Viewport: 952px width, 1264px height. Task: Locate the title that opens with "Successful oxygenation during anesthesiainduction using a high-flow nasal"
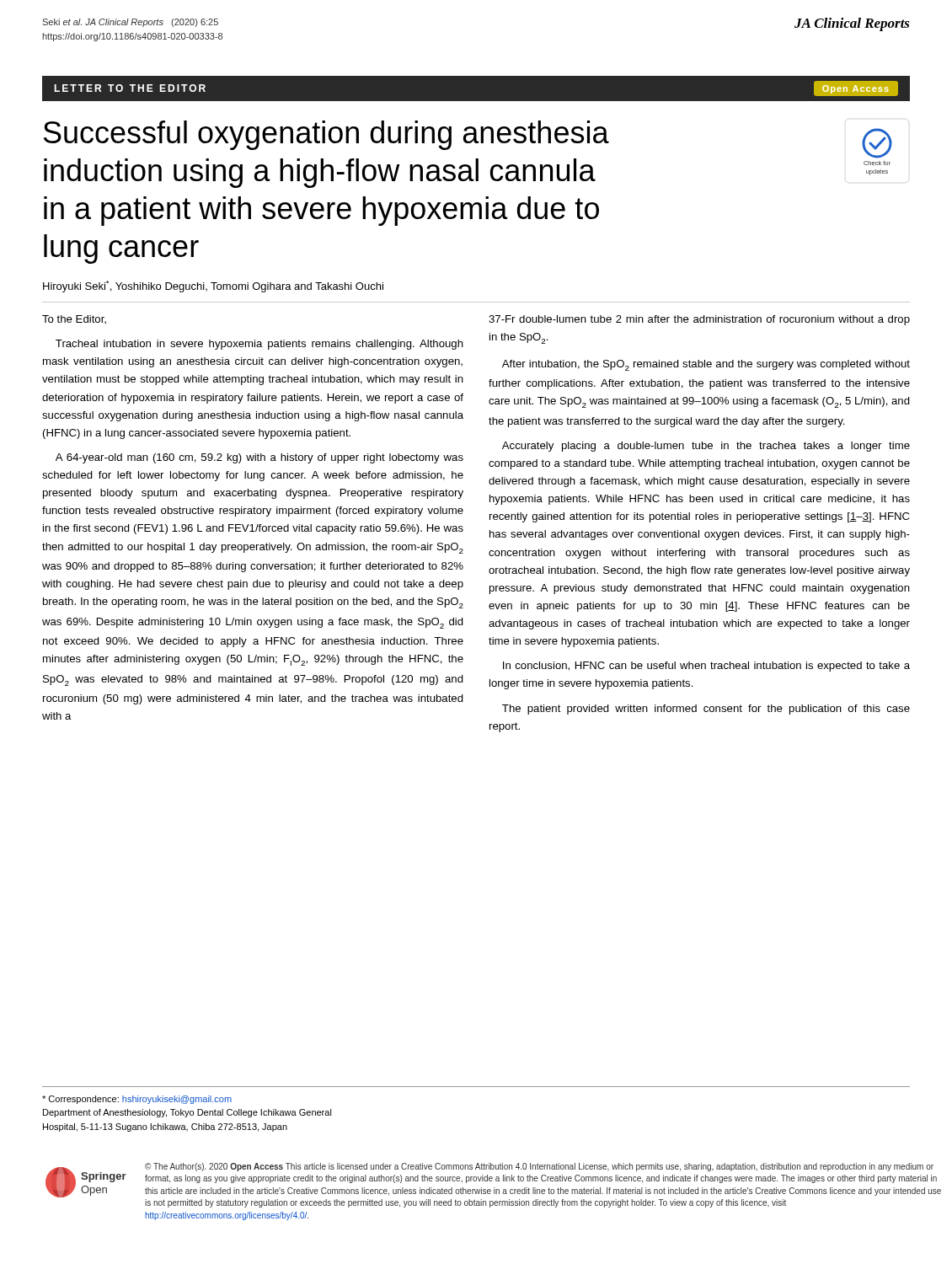pos(417,190)
